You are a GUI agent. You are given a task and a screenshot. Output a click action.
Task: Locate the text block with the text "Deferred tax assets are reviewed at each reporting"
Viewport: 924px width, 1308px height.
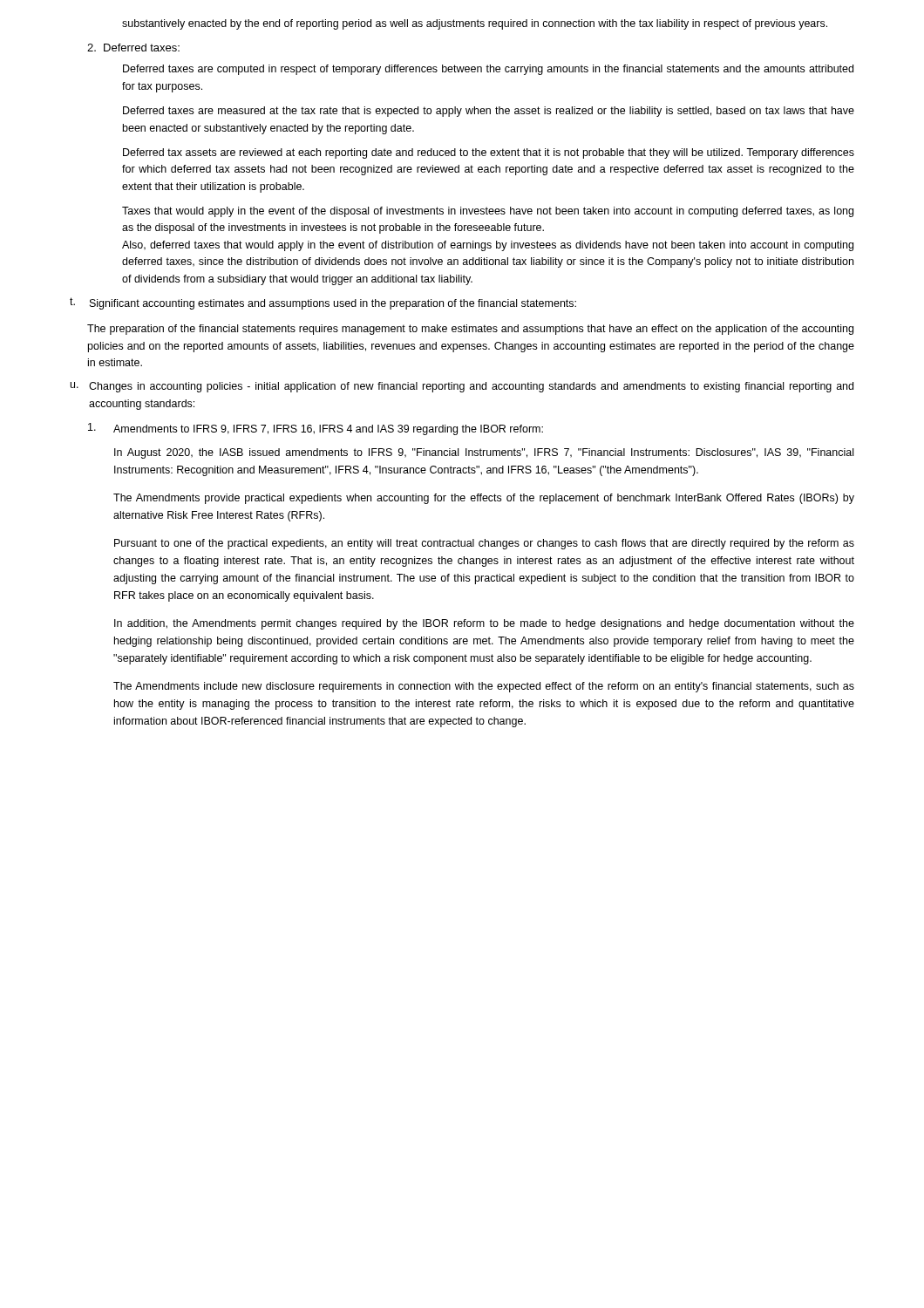(488, 169)
